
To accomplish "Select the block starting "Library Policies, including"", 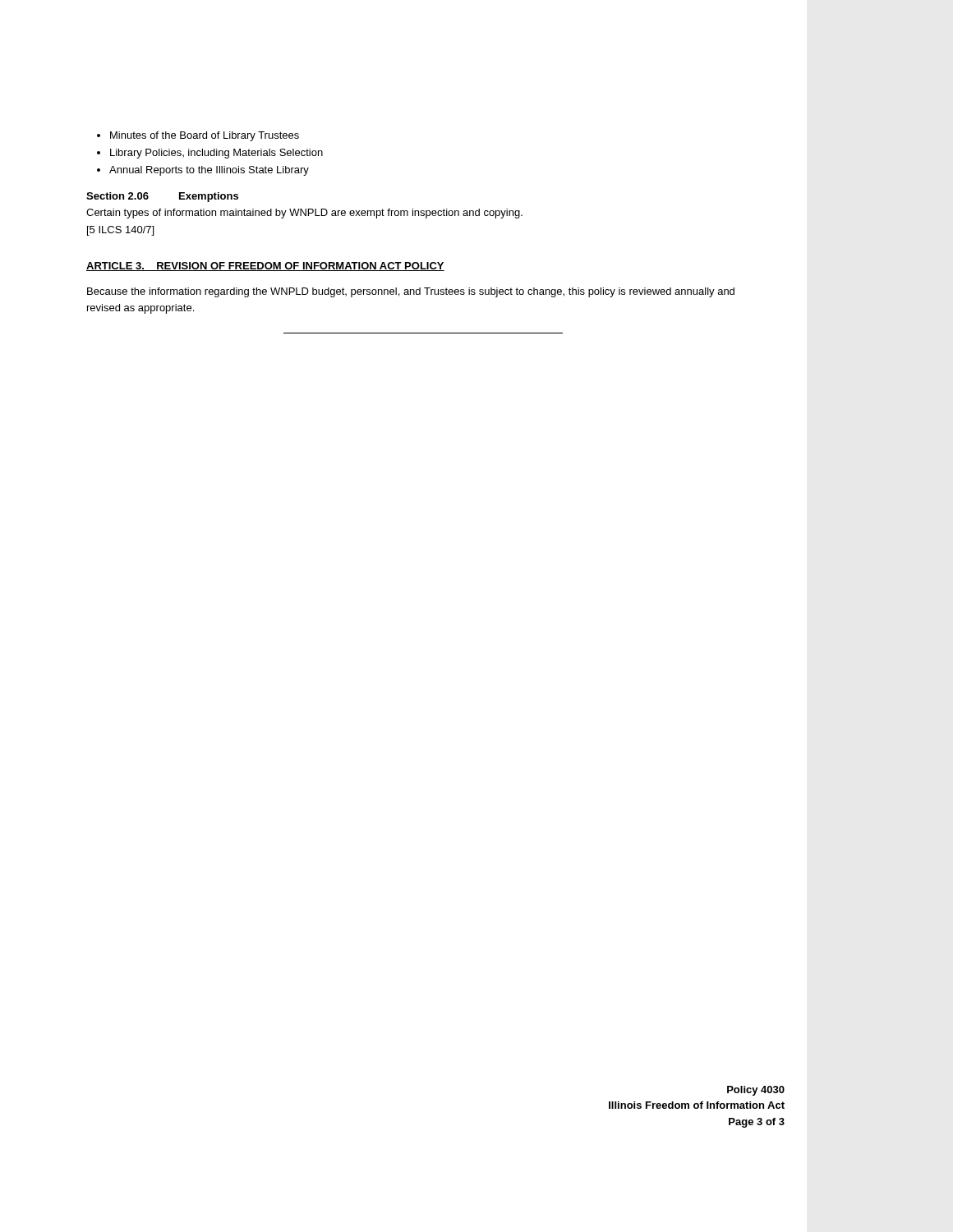I will (x=216, y=154).
